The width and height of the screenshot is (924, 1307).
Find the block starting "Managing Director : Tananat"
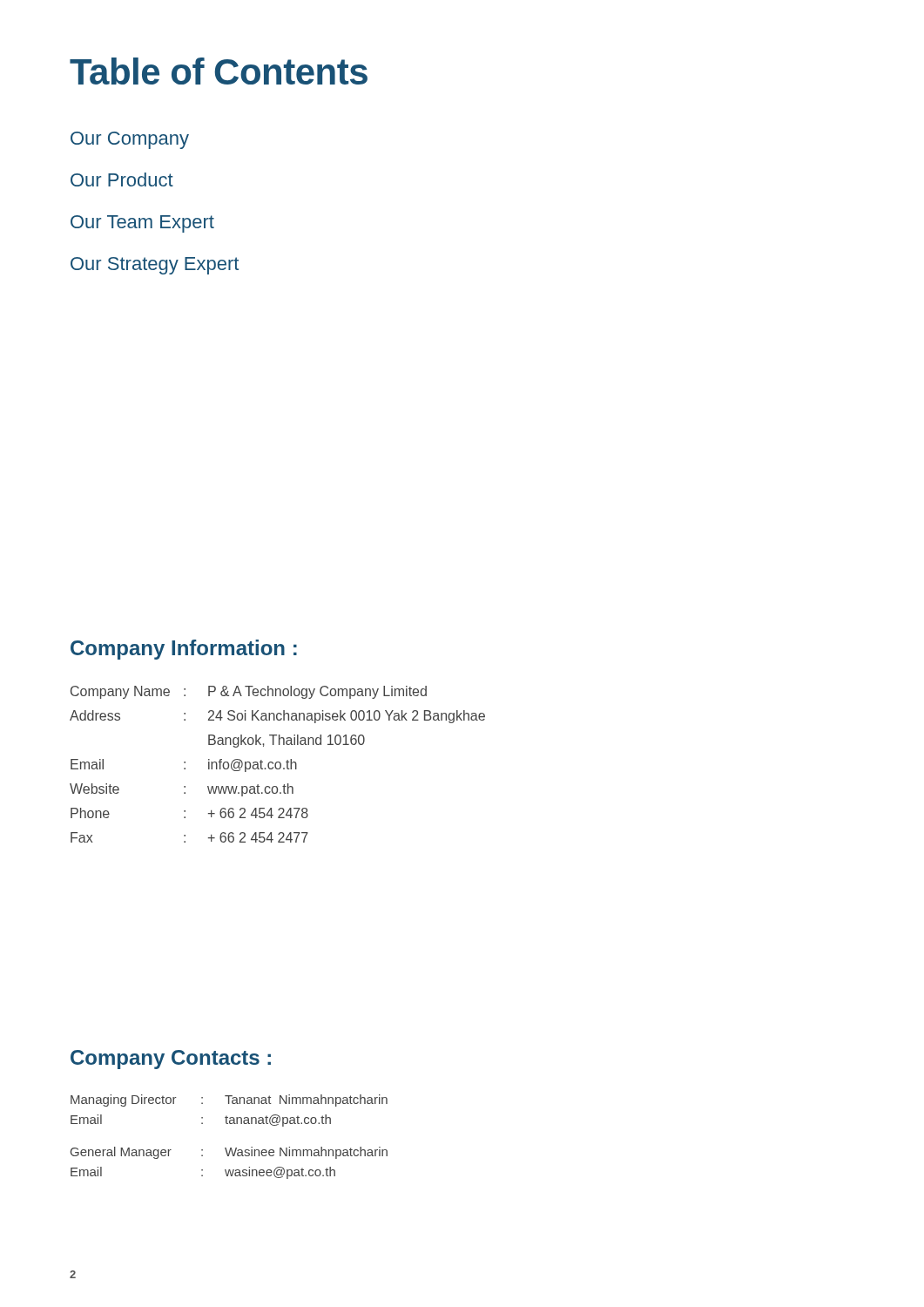point(229,1100)
